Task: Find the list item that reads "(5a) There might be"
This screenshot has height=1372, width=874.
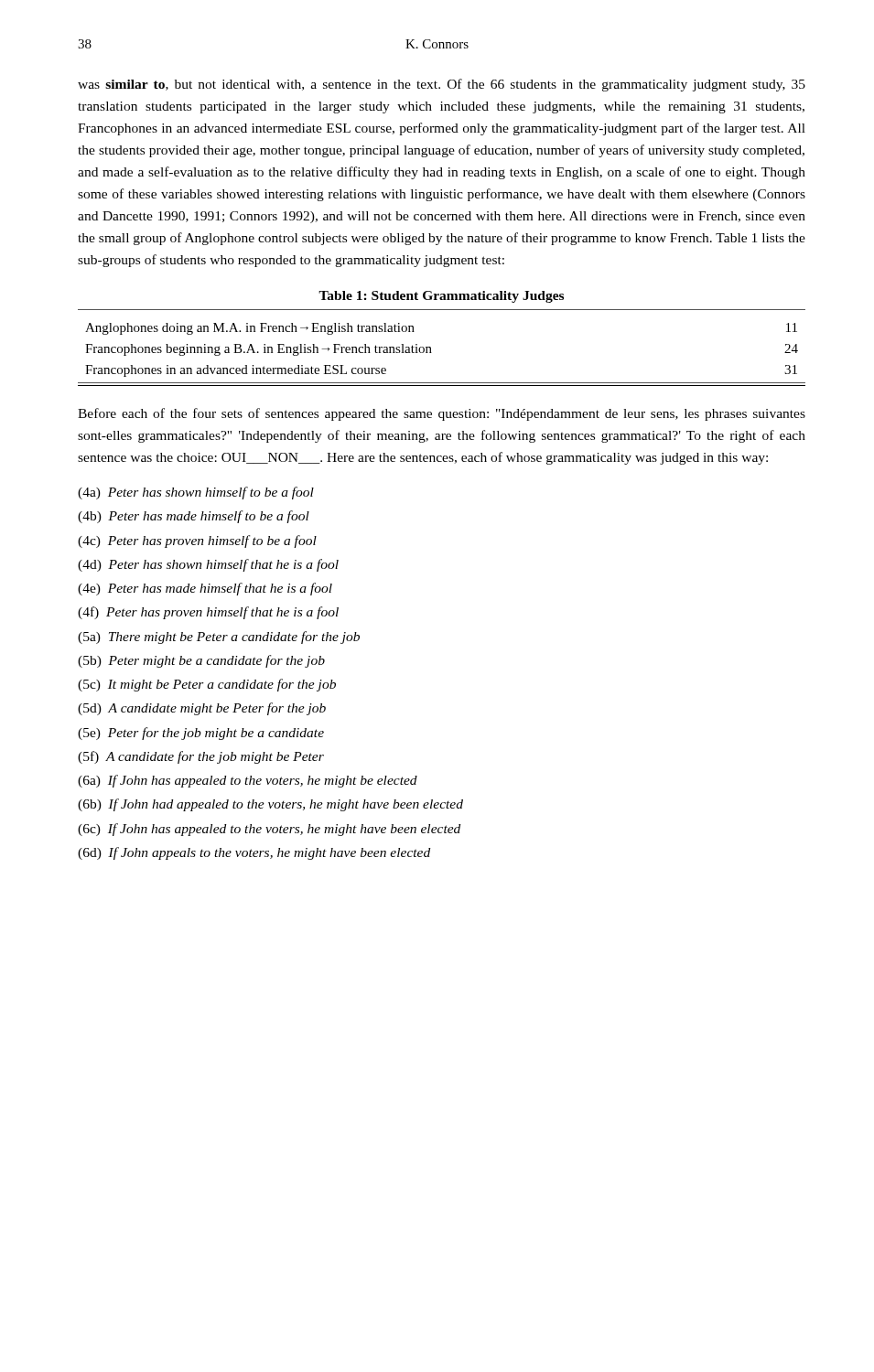Action: point(219,636)
